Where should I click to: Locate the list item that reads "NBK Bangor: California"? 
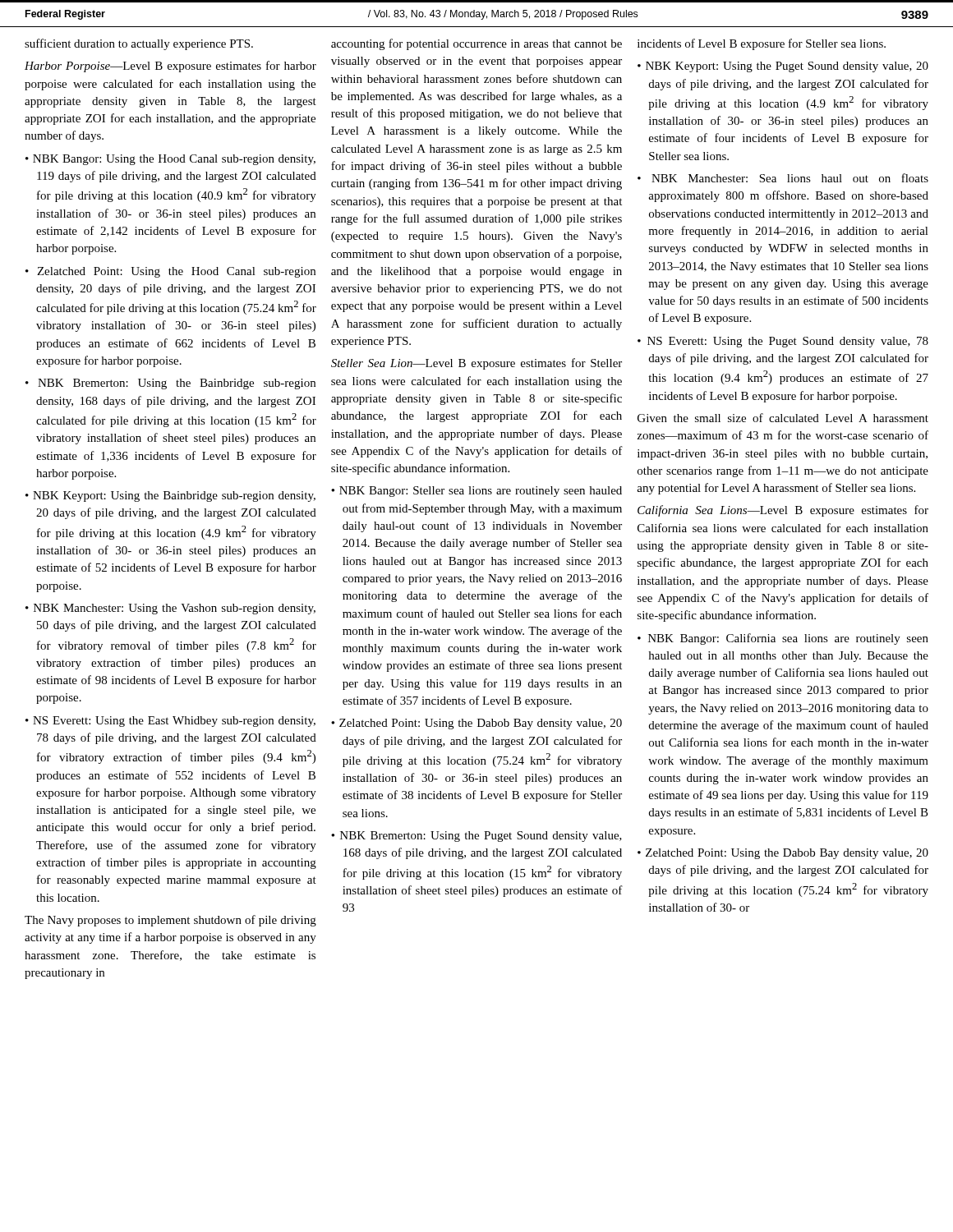click(783, 735)
